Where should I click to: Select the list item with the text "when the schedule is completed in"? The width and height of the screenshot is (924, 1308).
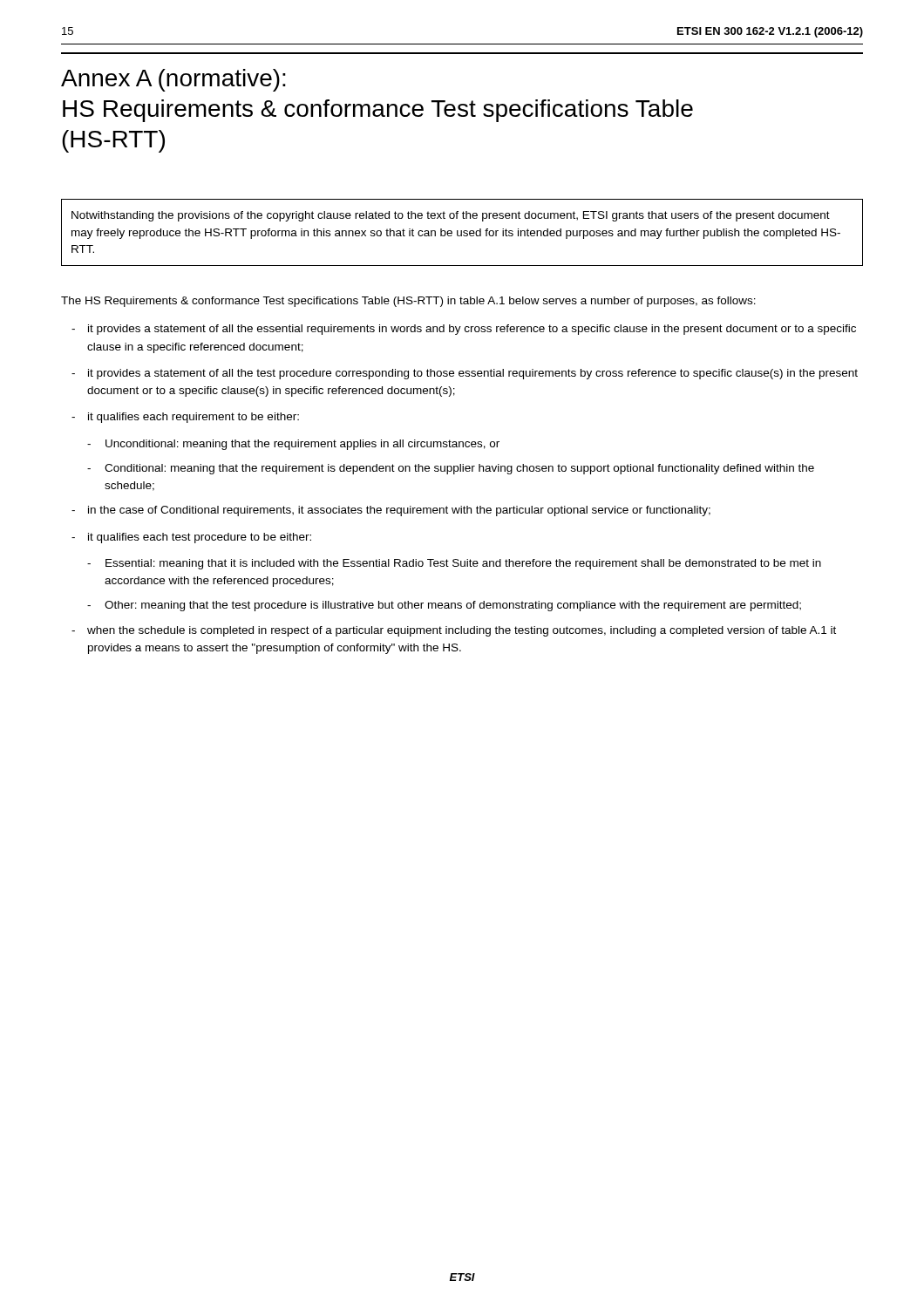(462, 638)
